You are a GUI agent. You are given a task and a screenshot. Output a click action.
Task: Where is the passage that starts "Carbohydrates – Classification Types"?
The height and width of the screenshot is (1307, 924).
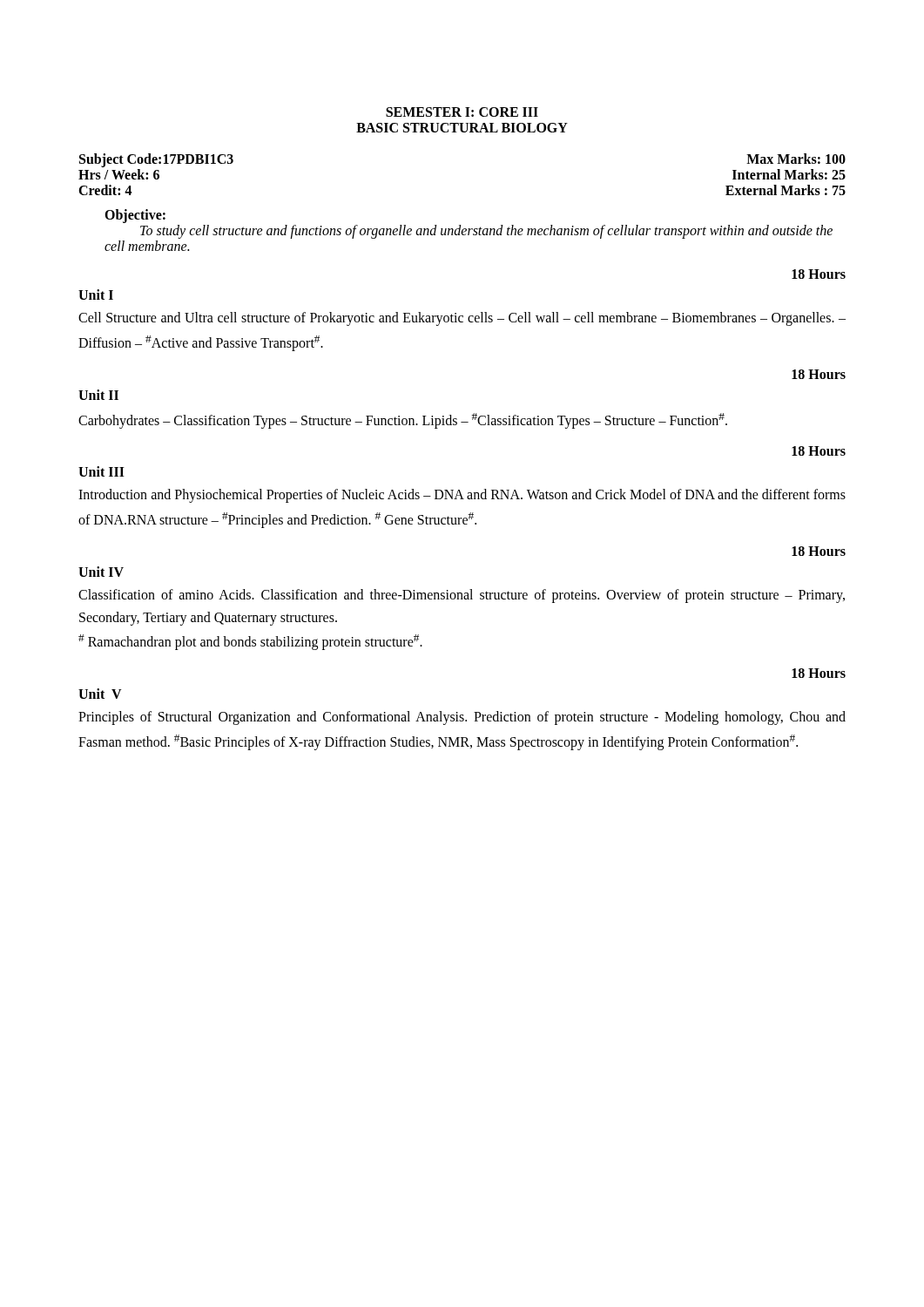tap(403, 418)
